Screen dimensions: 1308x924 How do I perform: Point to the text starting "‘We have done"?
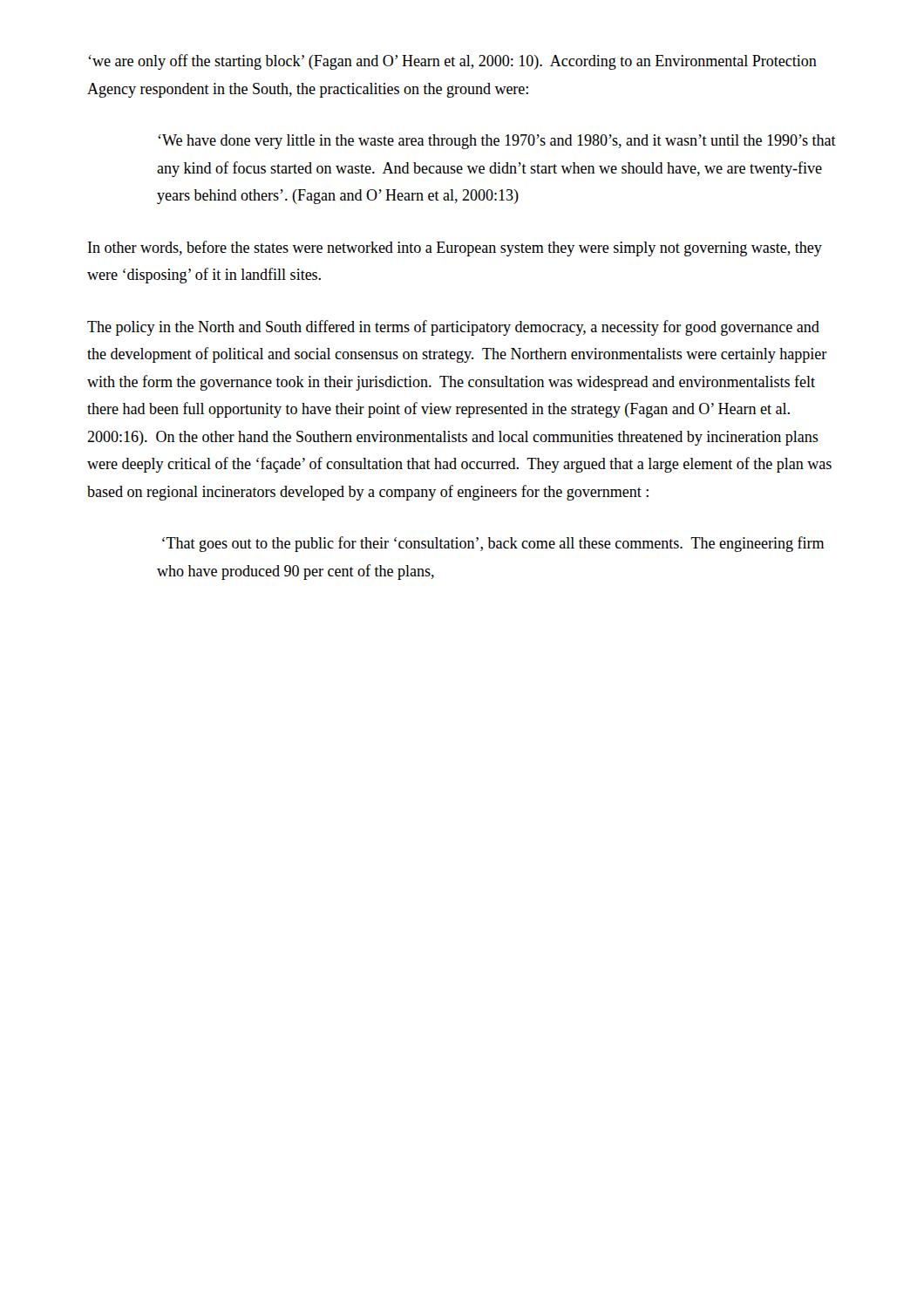(497, 168)
